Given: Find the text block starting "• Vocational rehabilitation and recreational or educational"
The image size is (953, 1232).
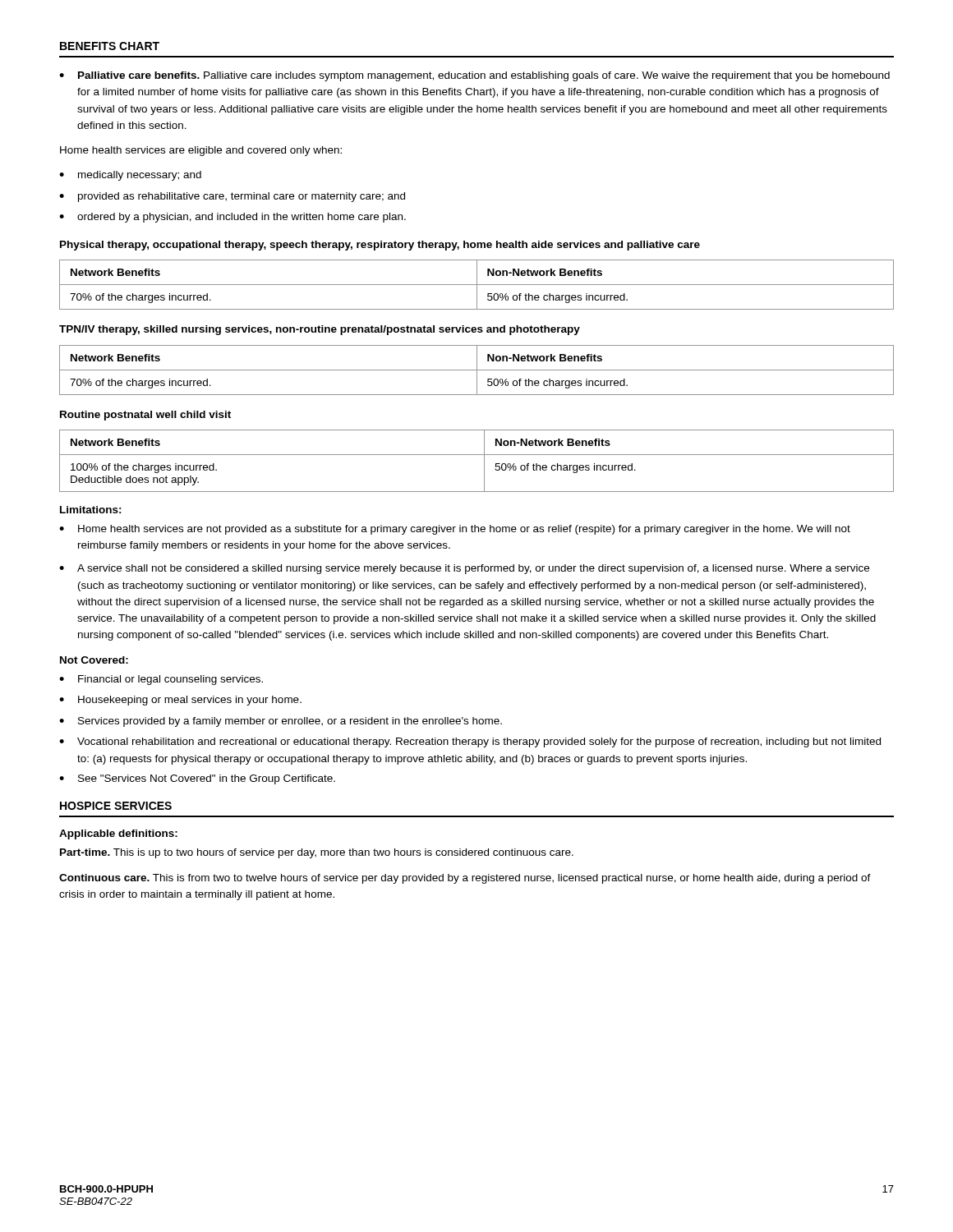Looking at the screenshot, I should (476, 750).
